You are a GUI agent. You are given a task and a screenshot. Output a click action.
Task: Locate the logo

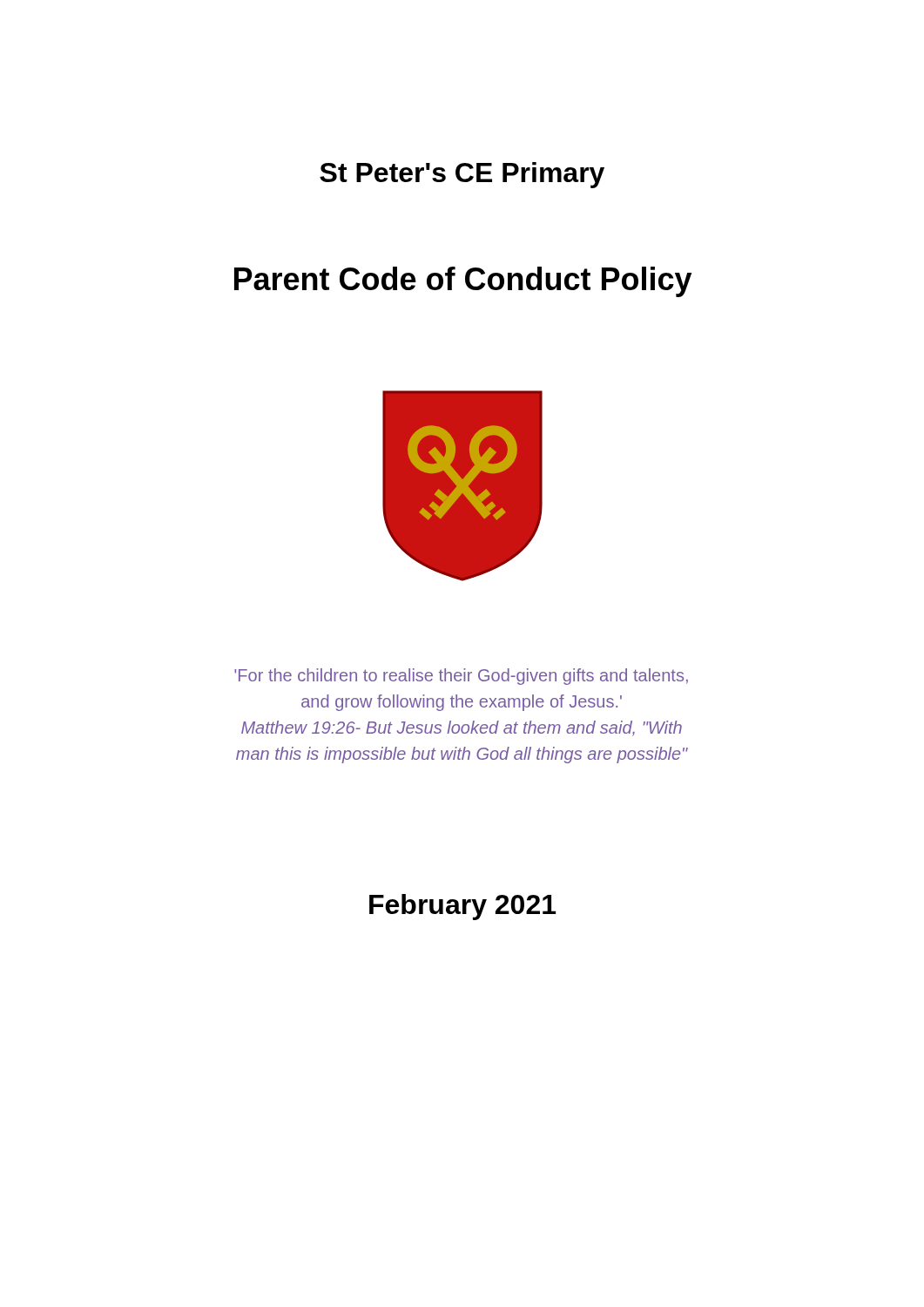tap(462, 484)
